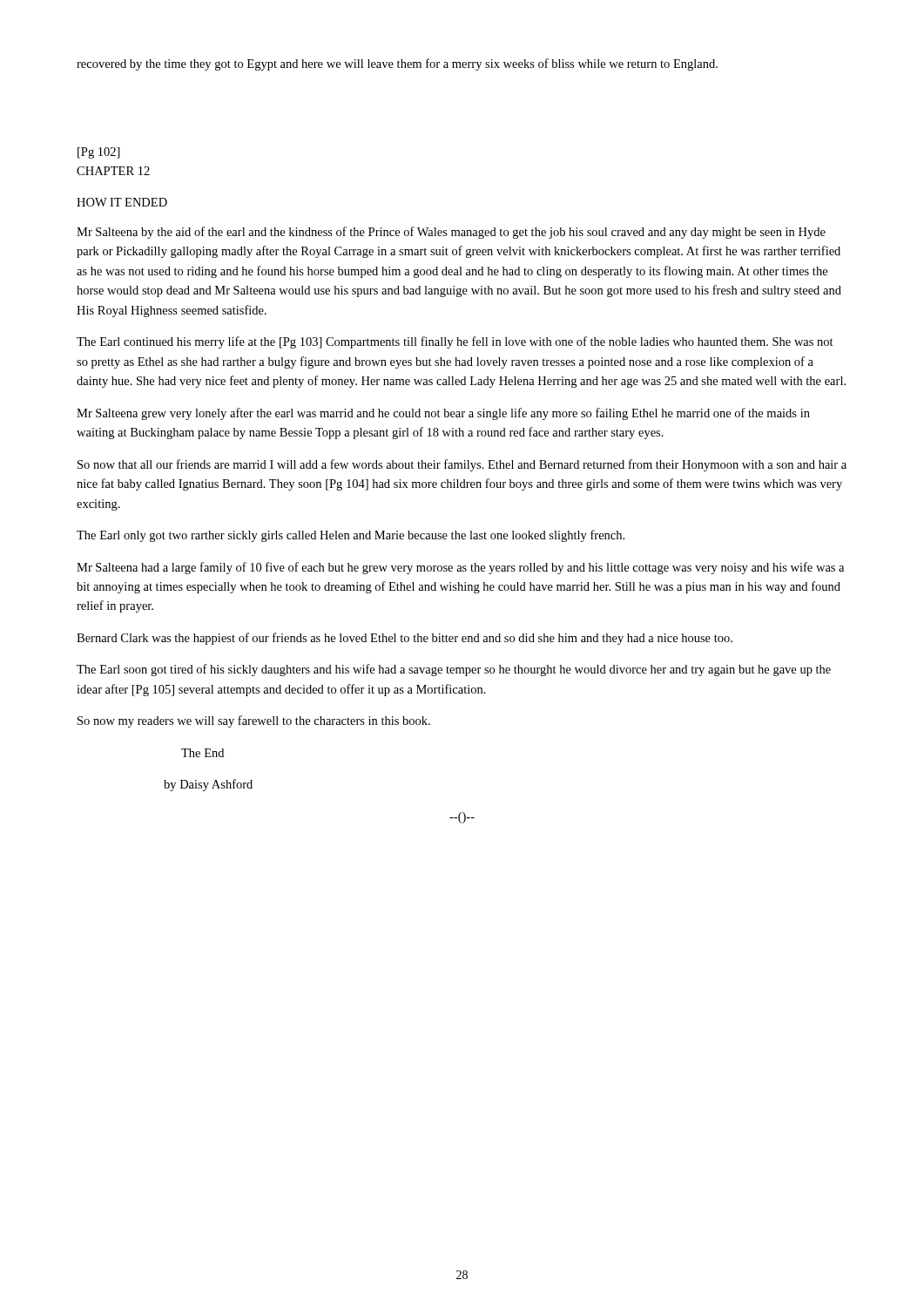
Task: Locate the block of text that opens with "recovered by the time they got to Egypt"
Action: pos(397,64)
